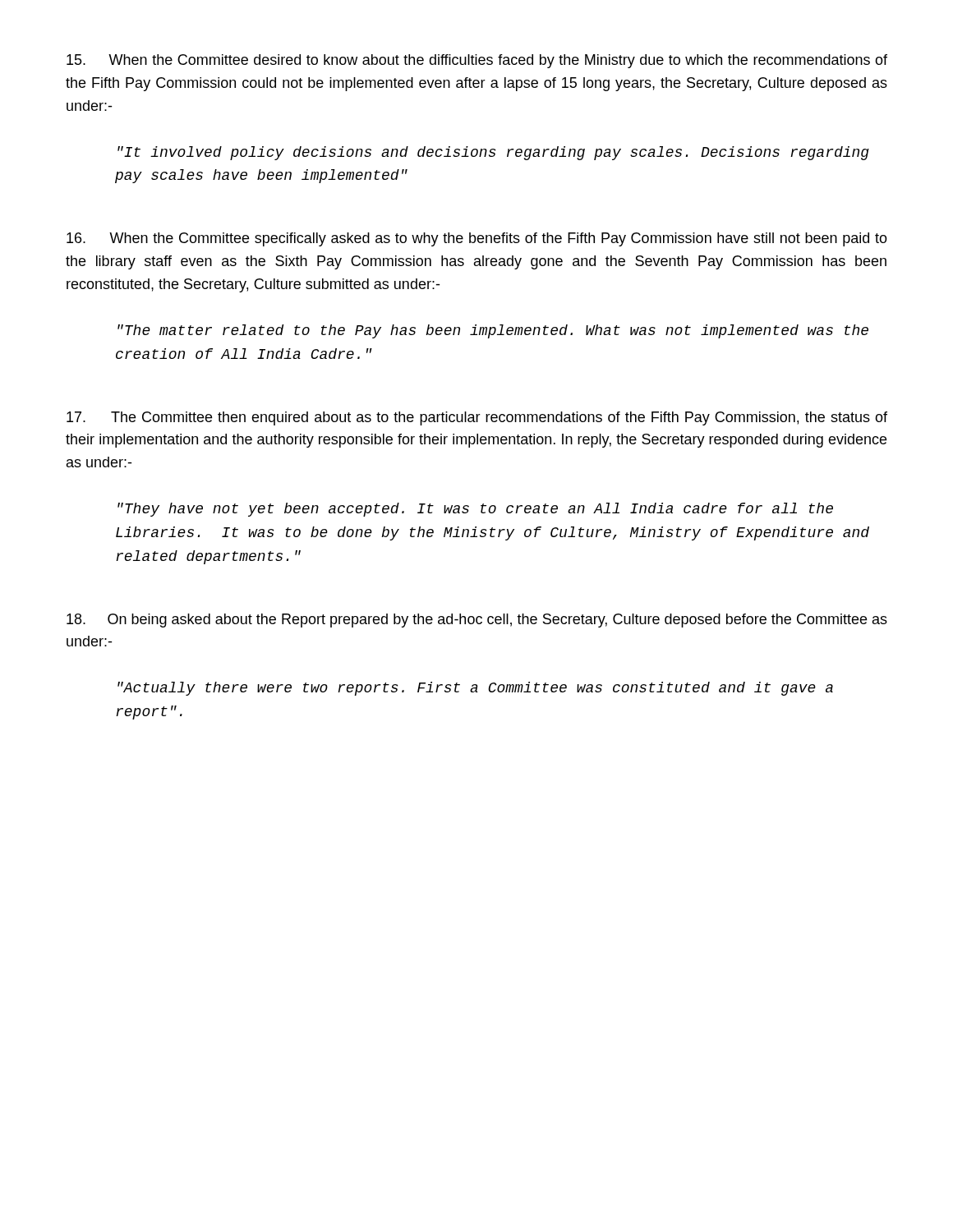Navigate to the passage starting ""They have not"
This screenshot has width=953, height=1232.
point(492,533)
